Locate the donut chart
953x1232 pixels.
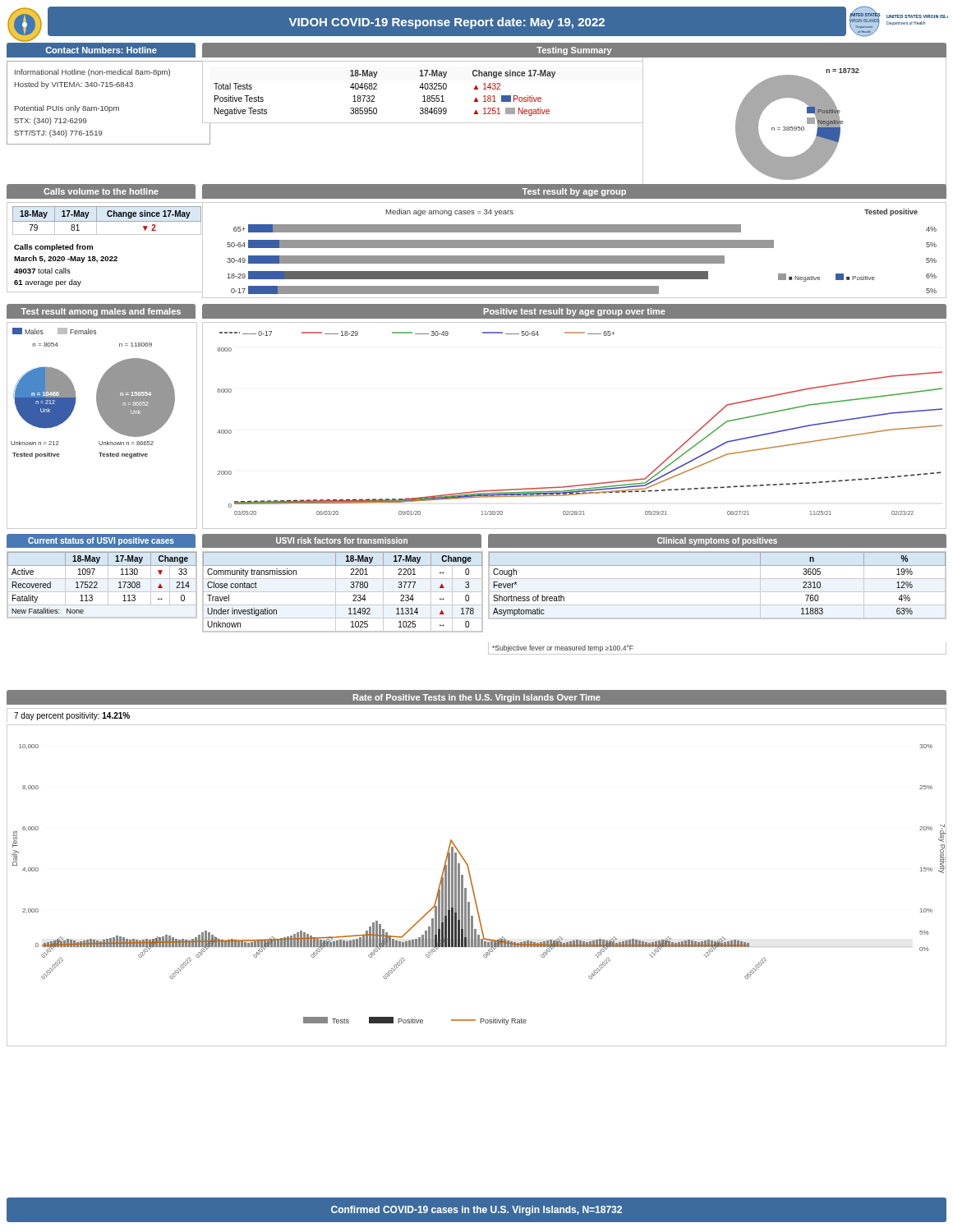click(794, 122)
